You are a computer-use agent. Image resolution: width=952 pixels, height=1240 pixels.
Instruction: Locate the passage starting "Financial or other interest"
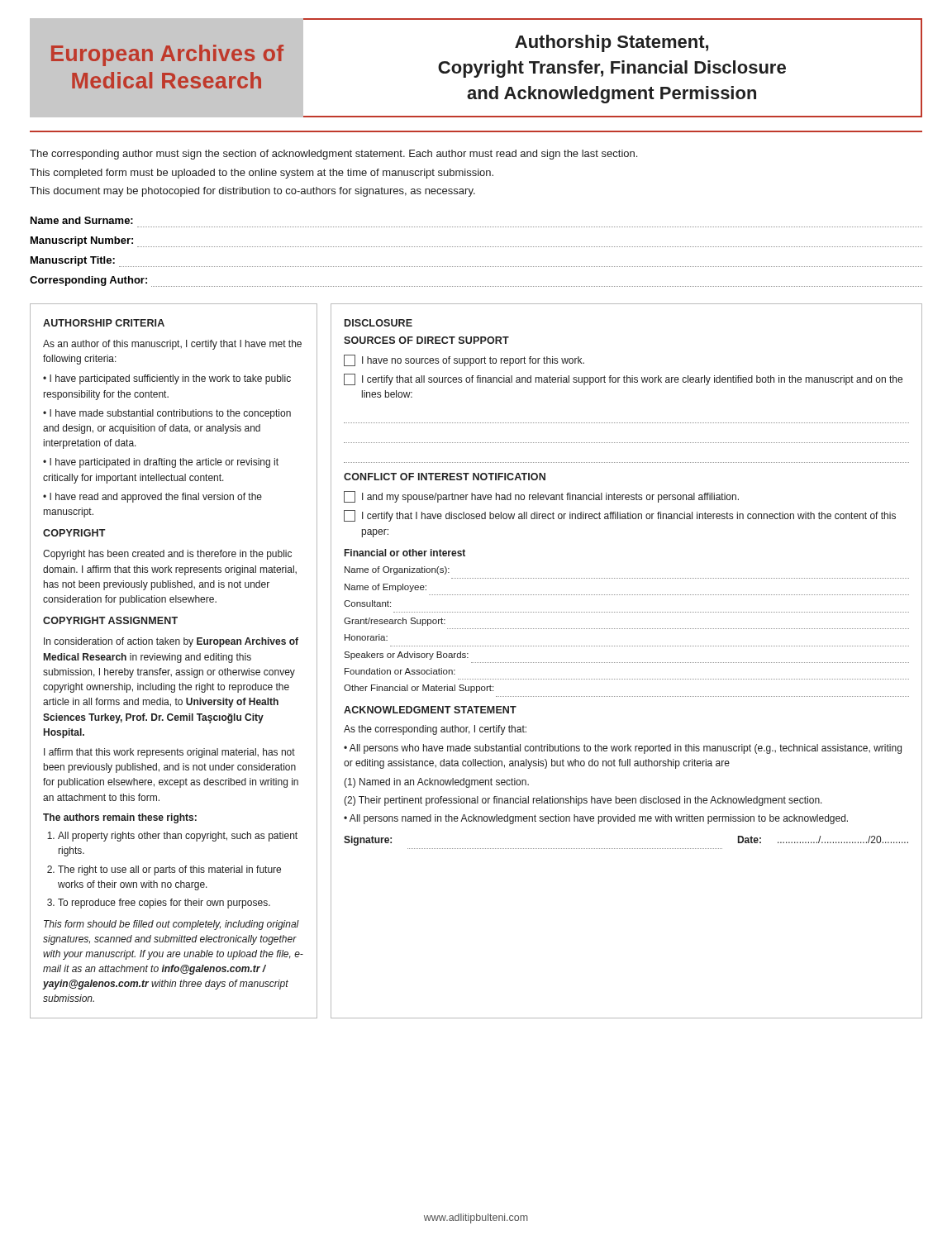405,553
